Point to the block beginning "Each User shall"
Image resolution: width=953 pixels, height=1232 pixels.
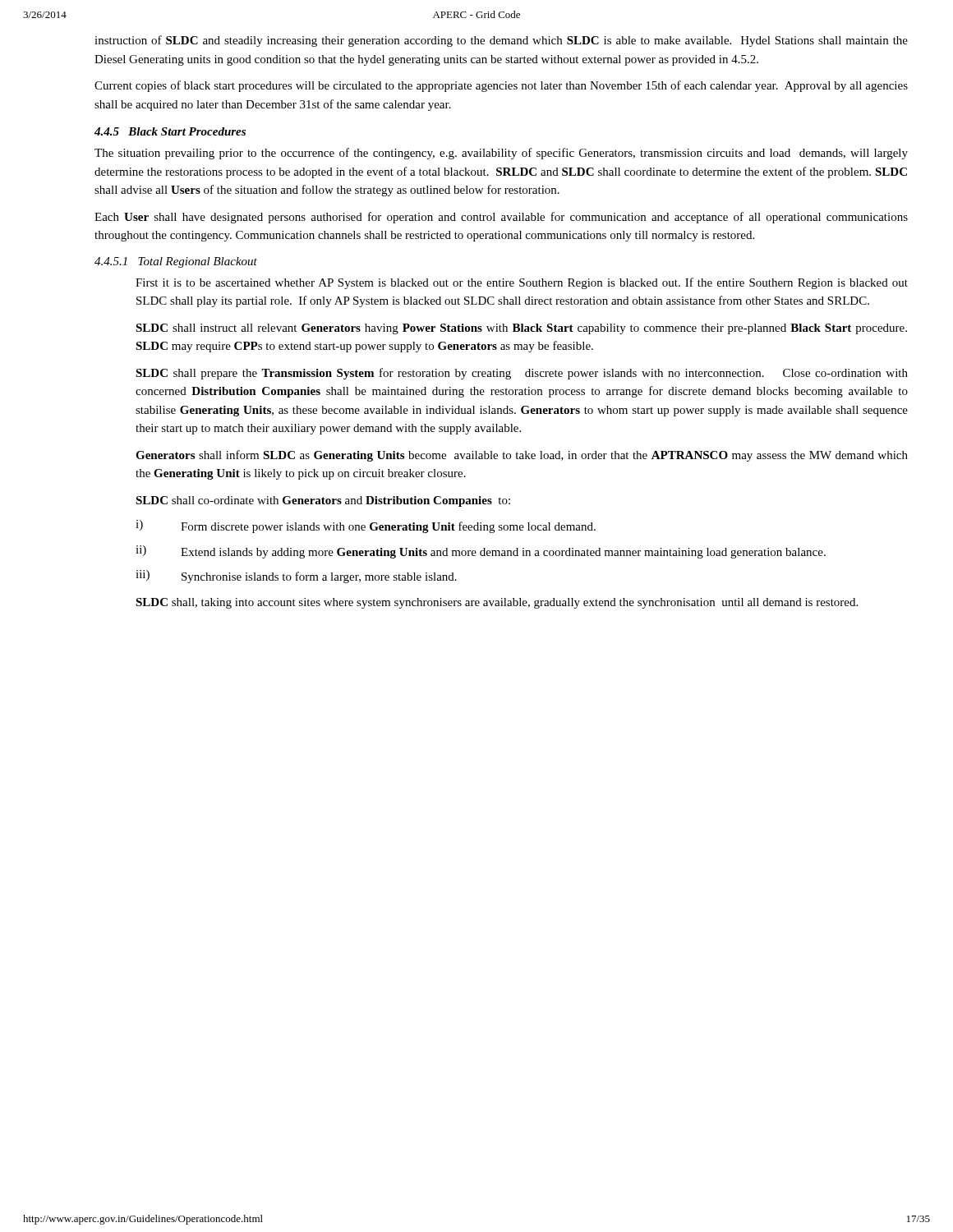point(501,226)
